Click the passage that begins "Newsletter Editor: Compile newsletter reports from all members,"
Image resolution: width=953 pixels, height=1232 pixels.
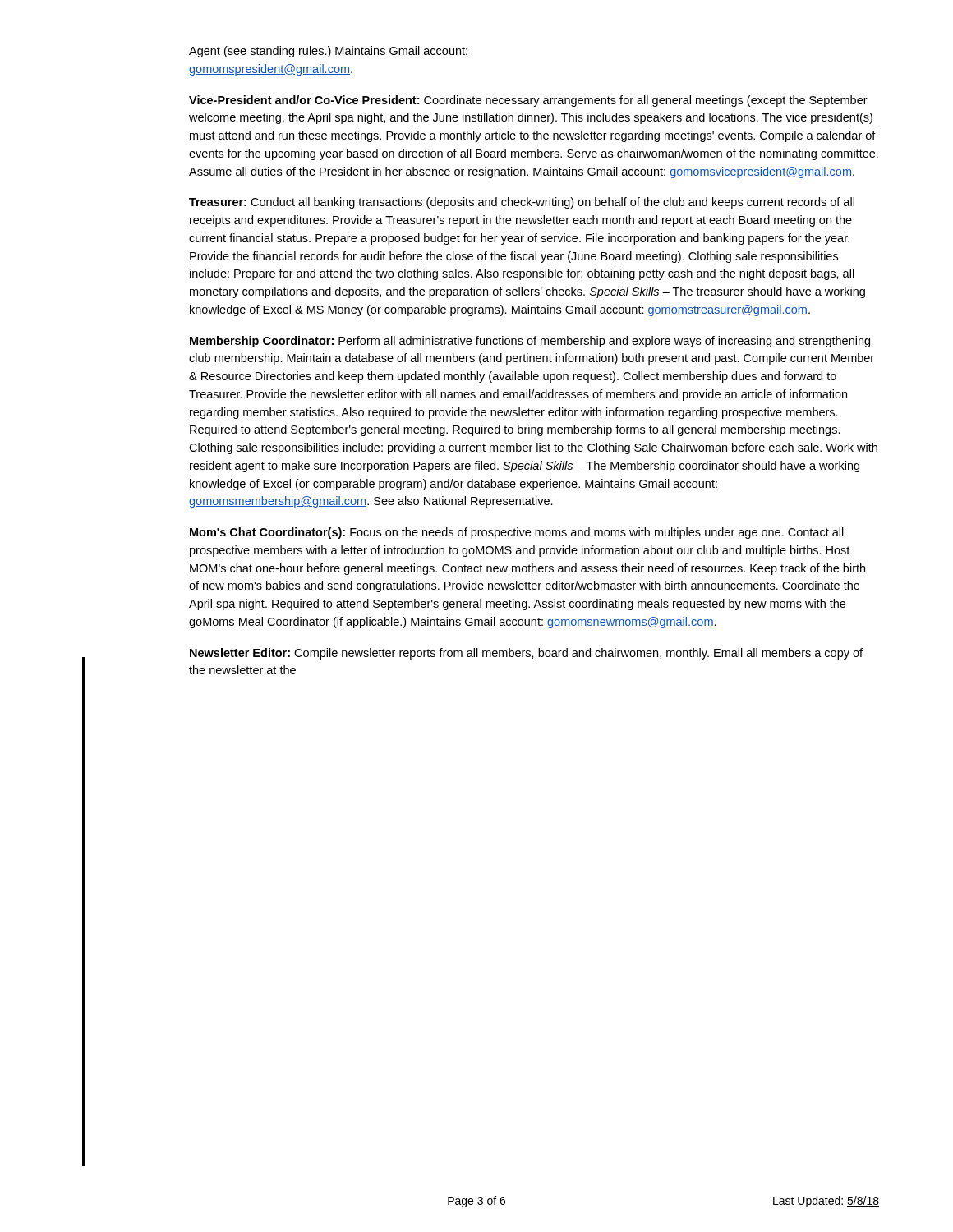point(526,661)
